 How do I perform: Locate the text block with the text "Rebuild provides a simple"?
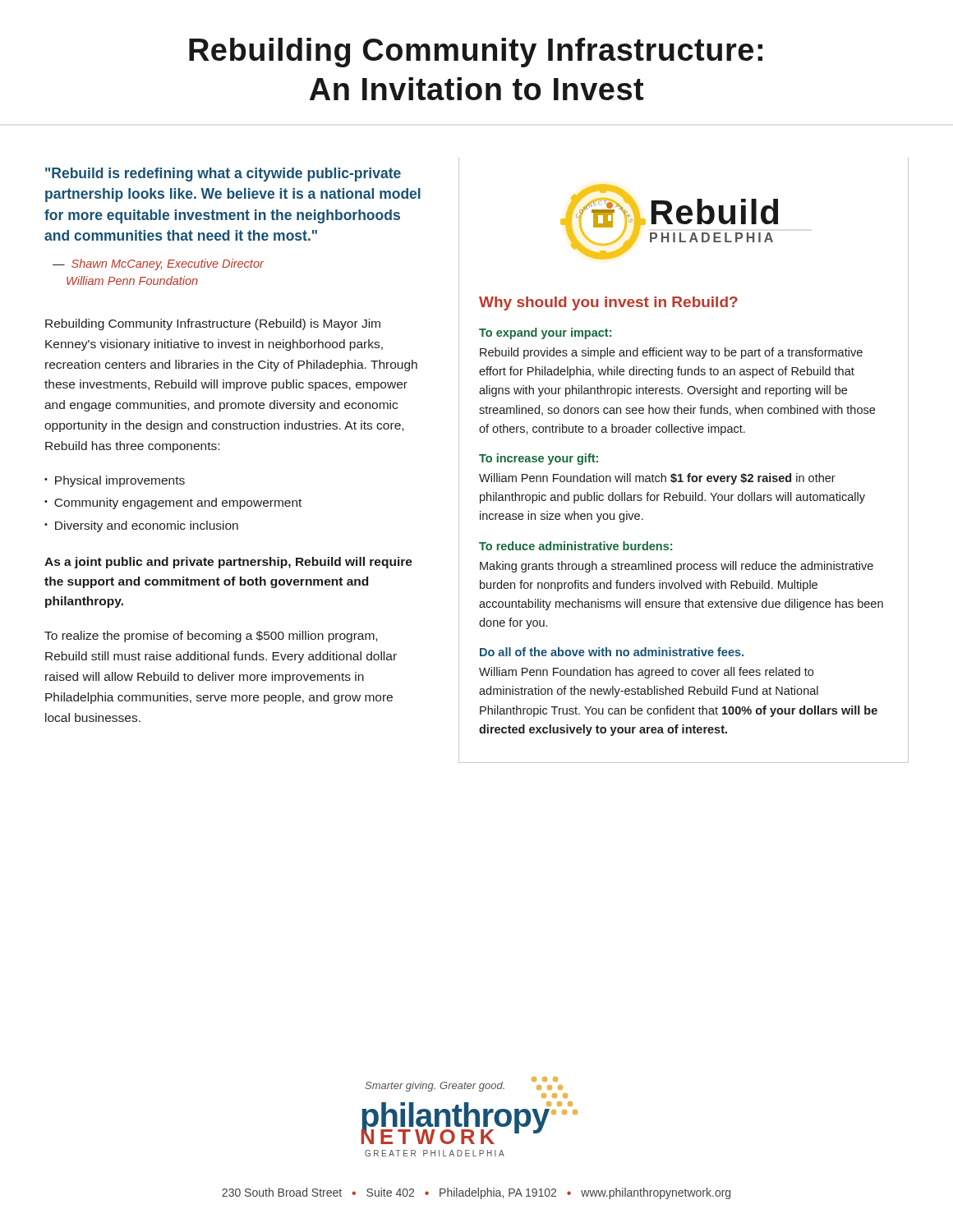677,390
